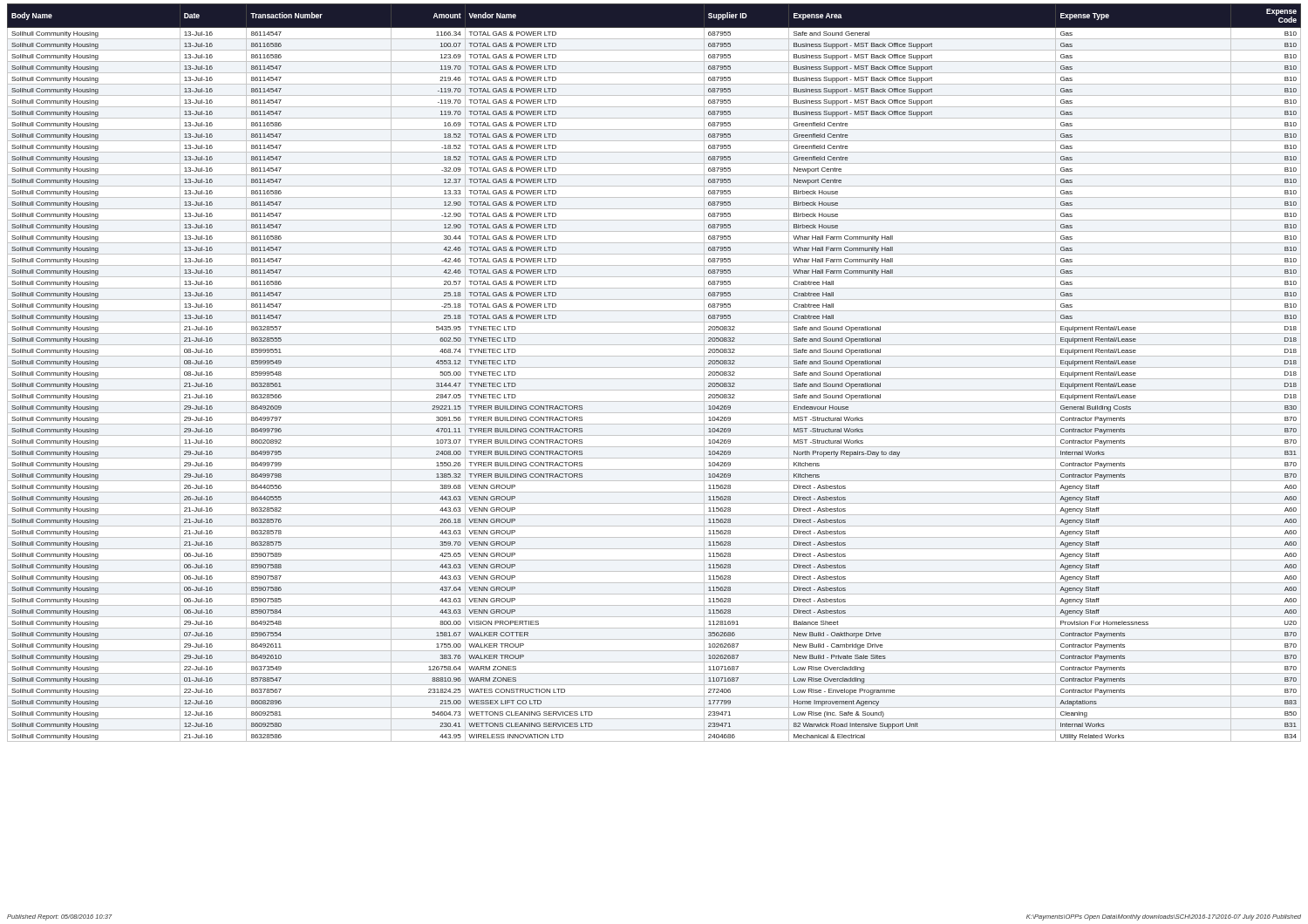The image size is (1308, 924).
Task: Select the table that reads "WALKER TROUP"
Action: pos(654,373)
